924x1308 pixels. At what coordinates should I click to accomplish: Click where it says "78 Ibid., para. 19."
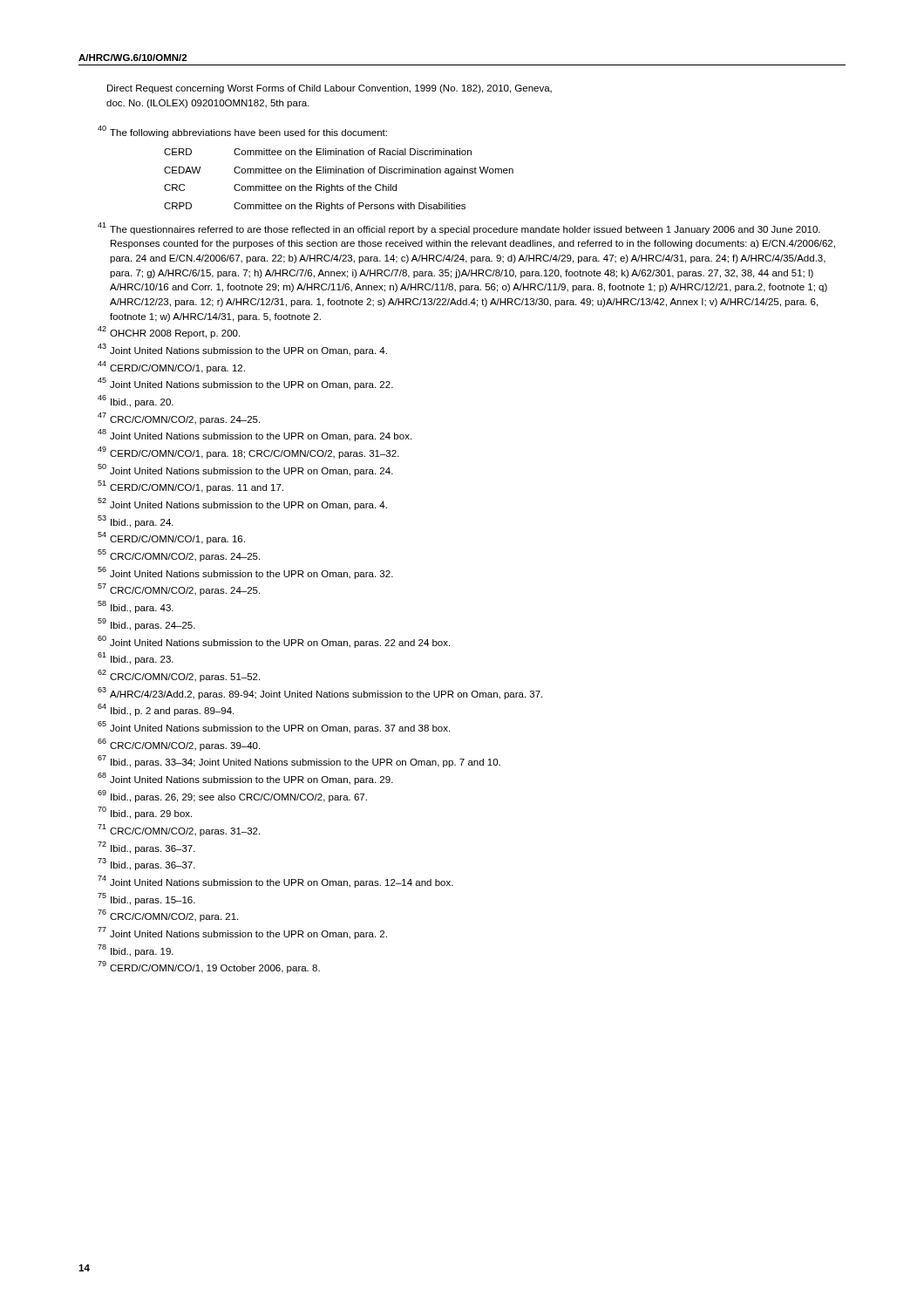coord(136,950)
